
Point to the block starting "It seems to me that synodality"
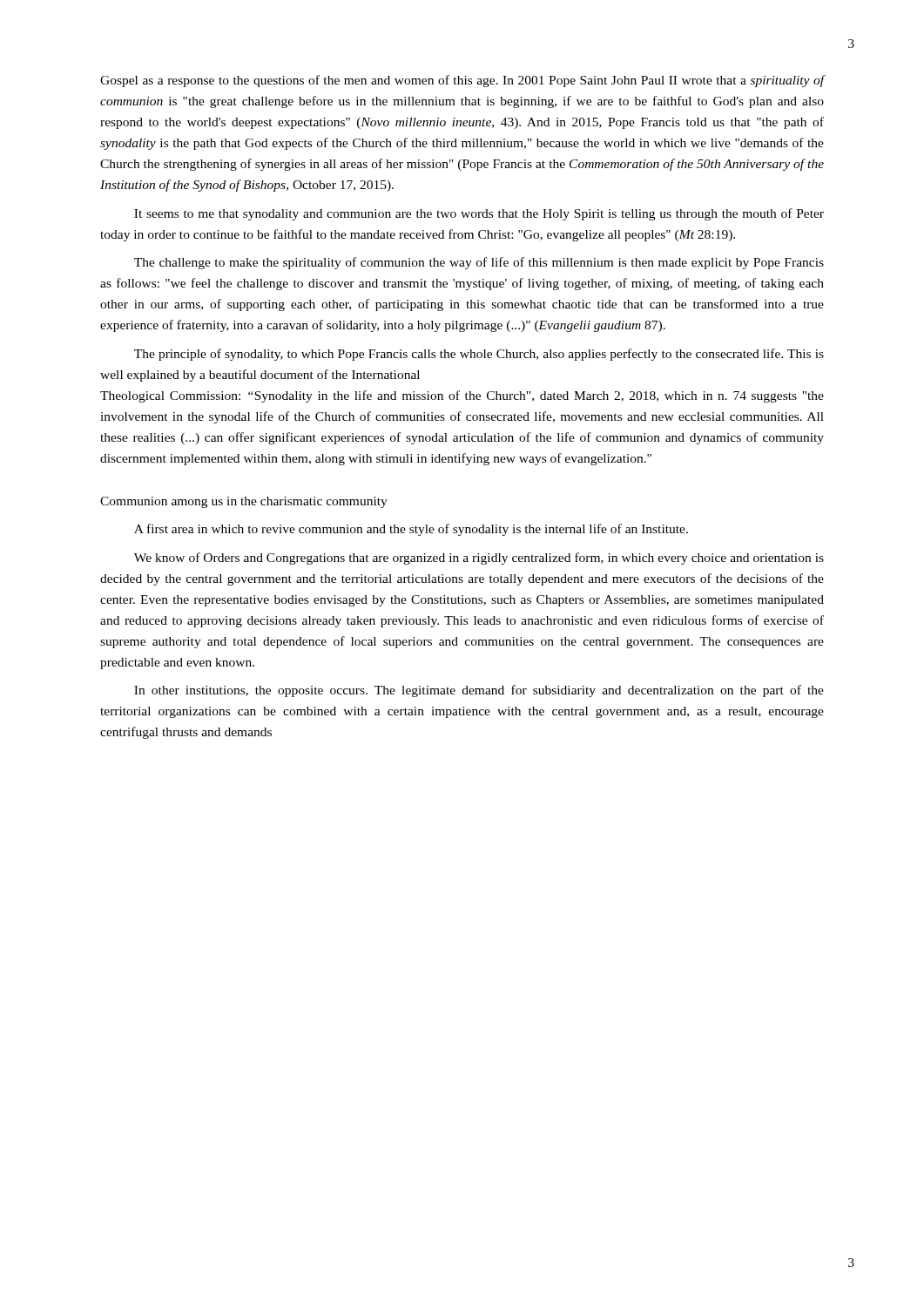coord(462,223)
